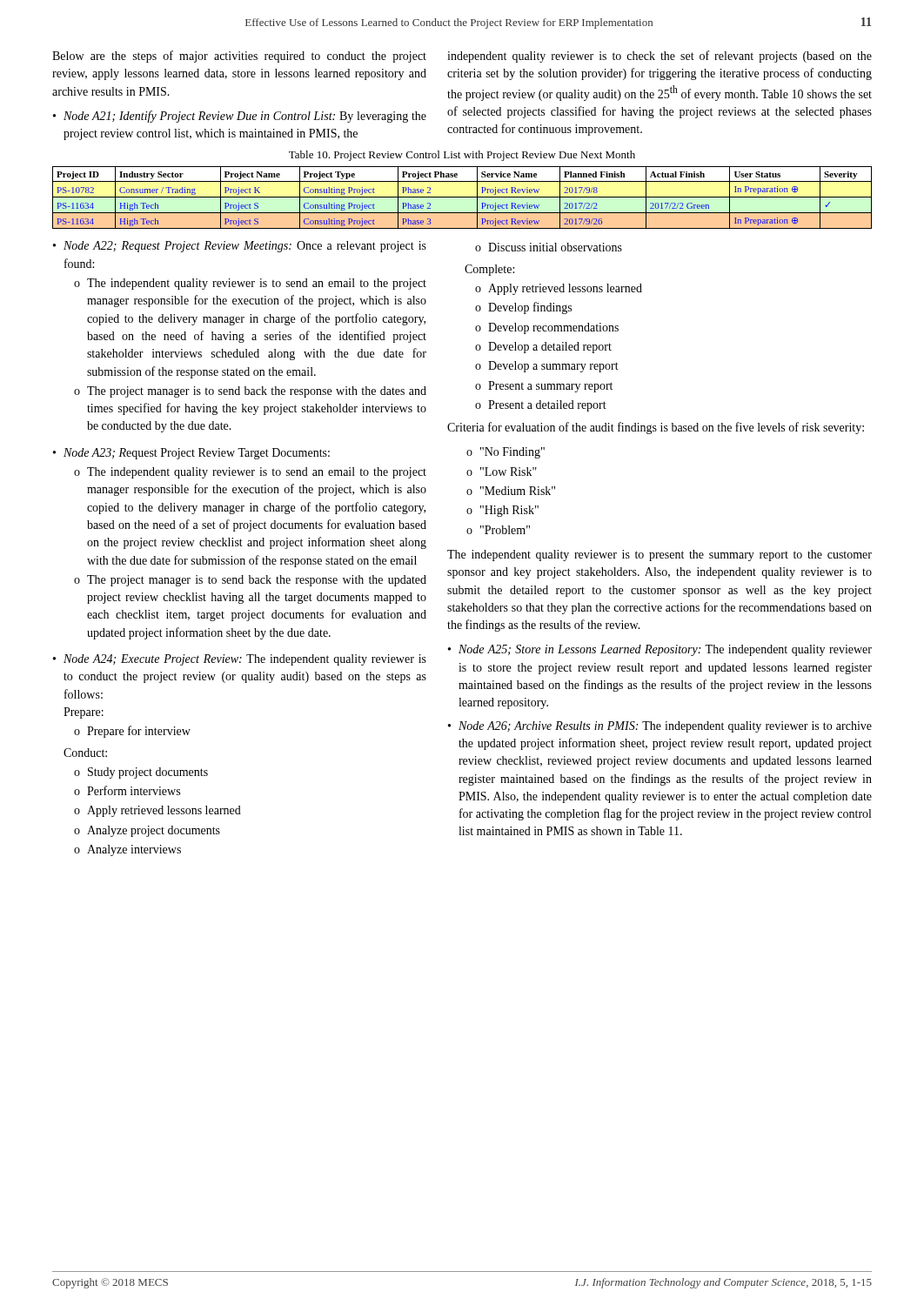Find the list item with the text "Node A23; Request Project Review"
The width and height of the screenshot is (924, 1305).
tap(245, 545)
